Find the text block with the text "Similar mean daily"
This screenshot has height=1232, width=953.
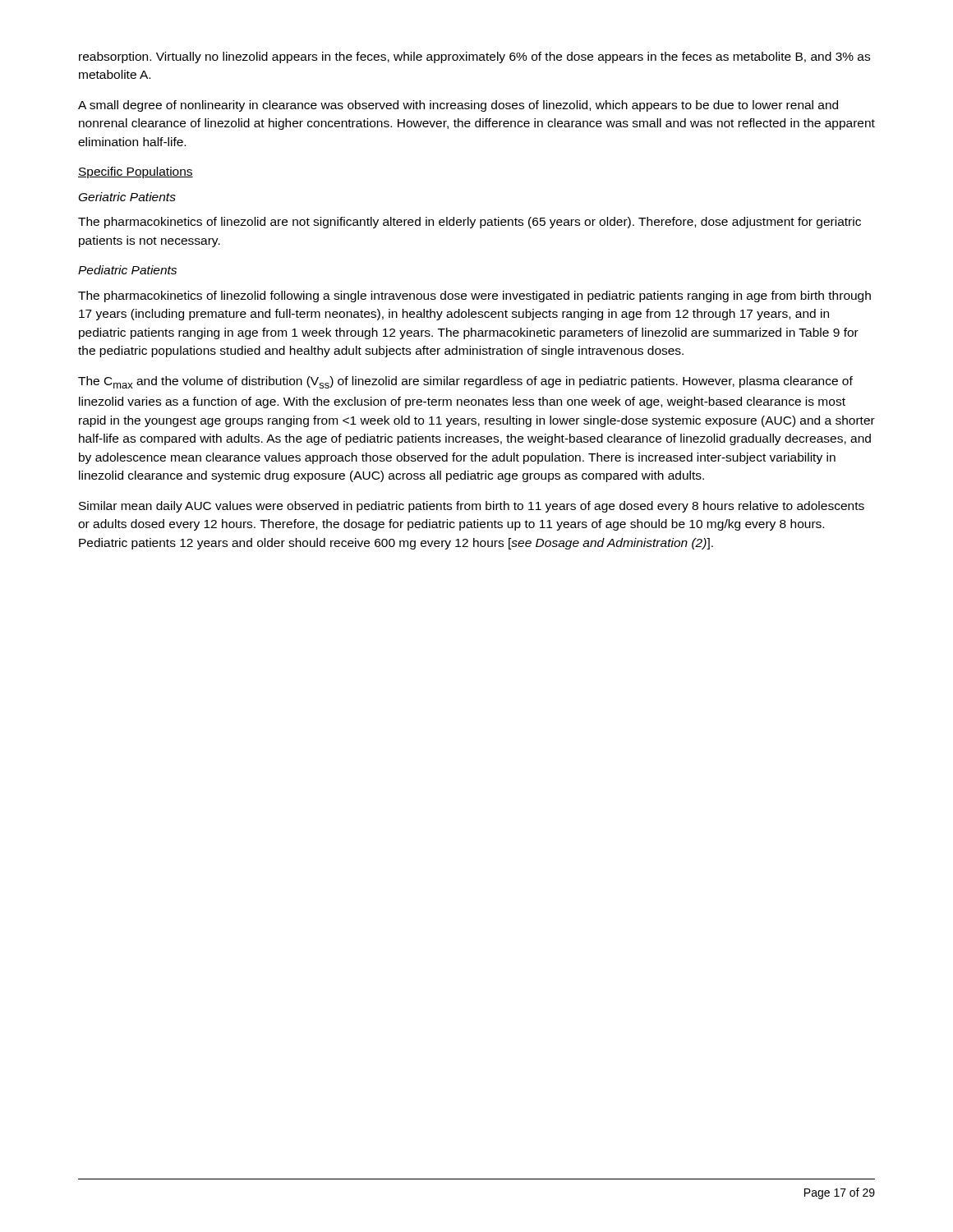[x=471, y=524]
